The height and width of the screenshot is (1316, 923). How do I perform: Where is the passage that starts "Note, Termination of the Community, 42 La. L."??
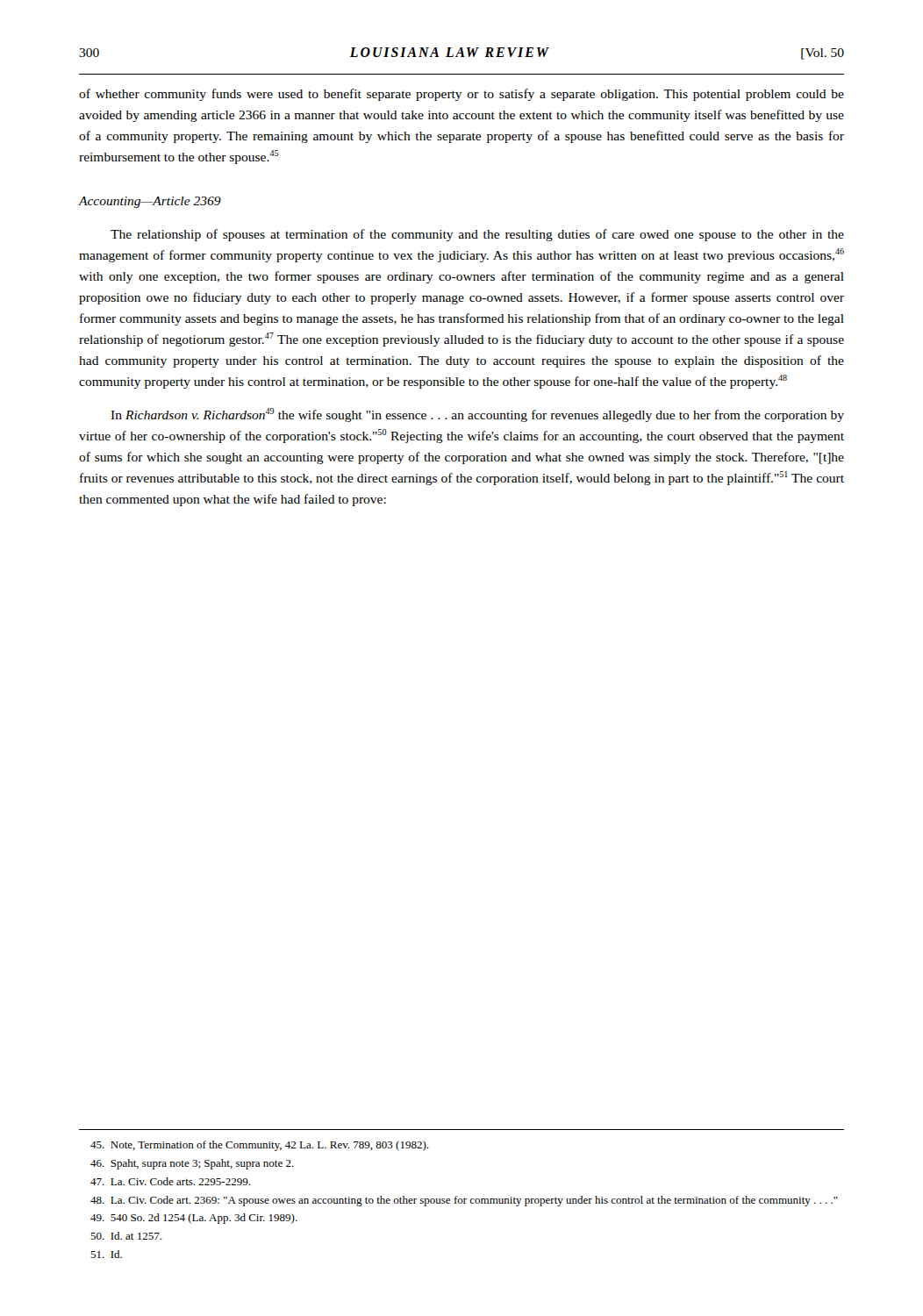tap(254, 1145)
